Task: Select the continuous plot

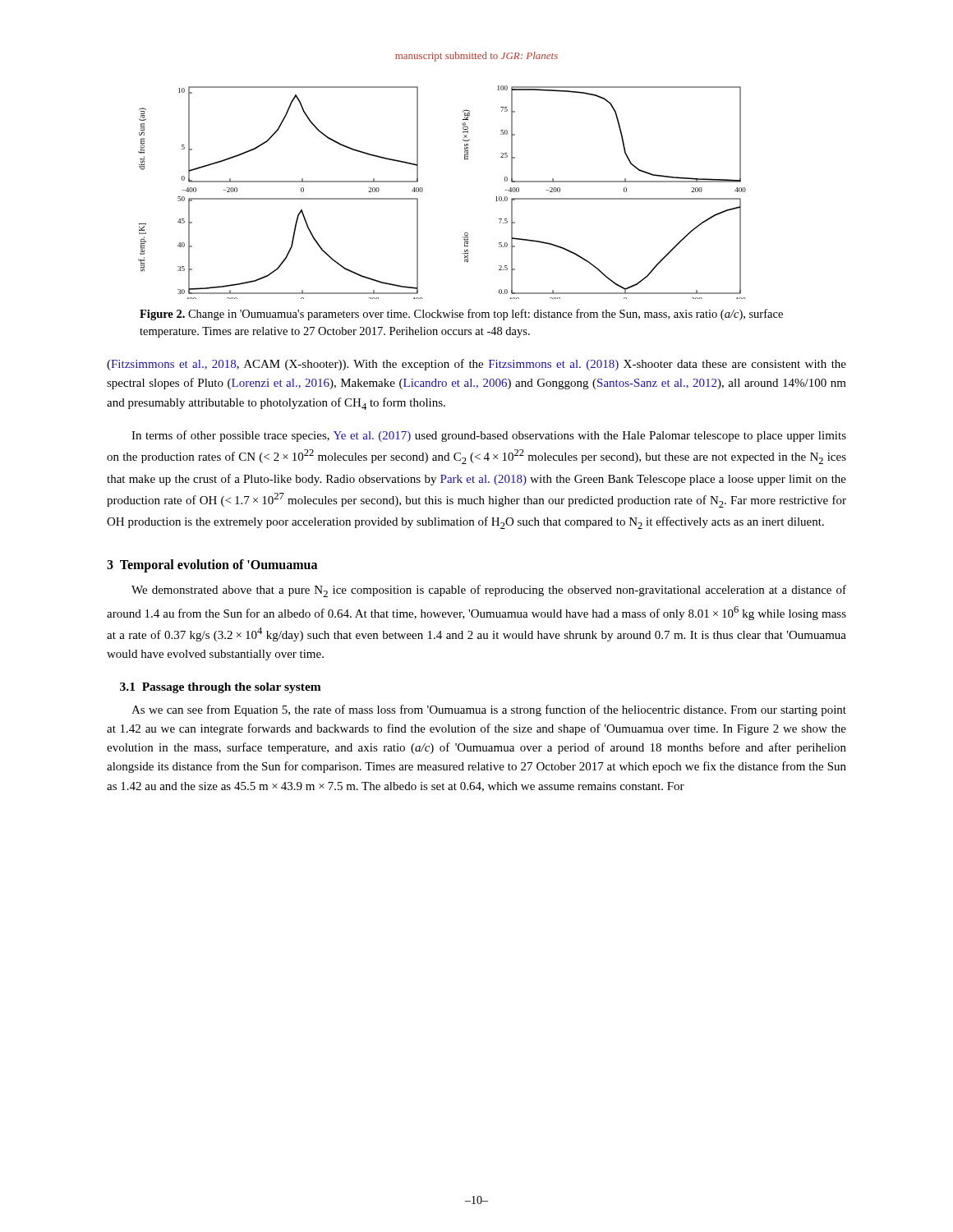Action: point(476,209)
